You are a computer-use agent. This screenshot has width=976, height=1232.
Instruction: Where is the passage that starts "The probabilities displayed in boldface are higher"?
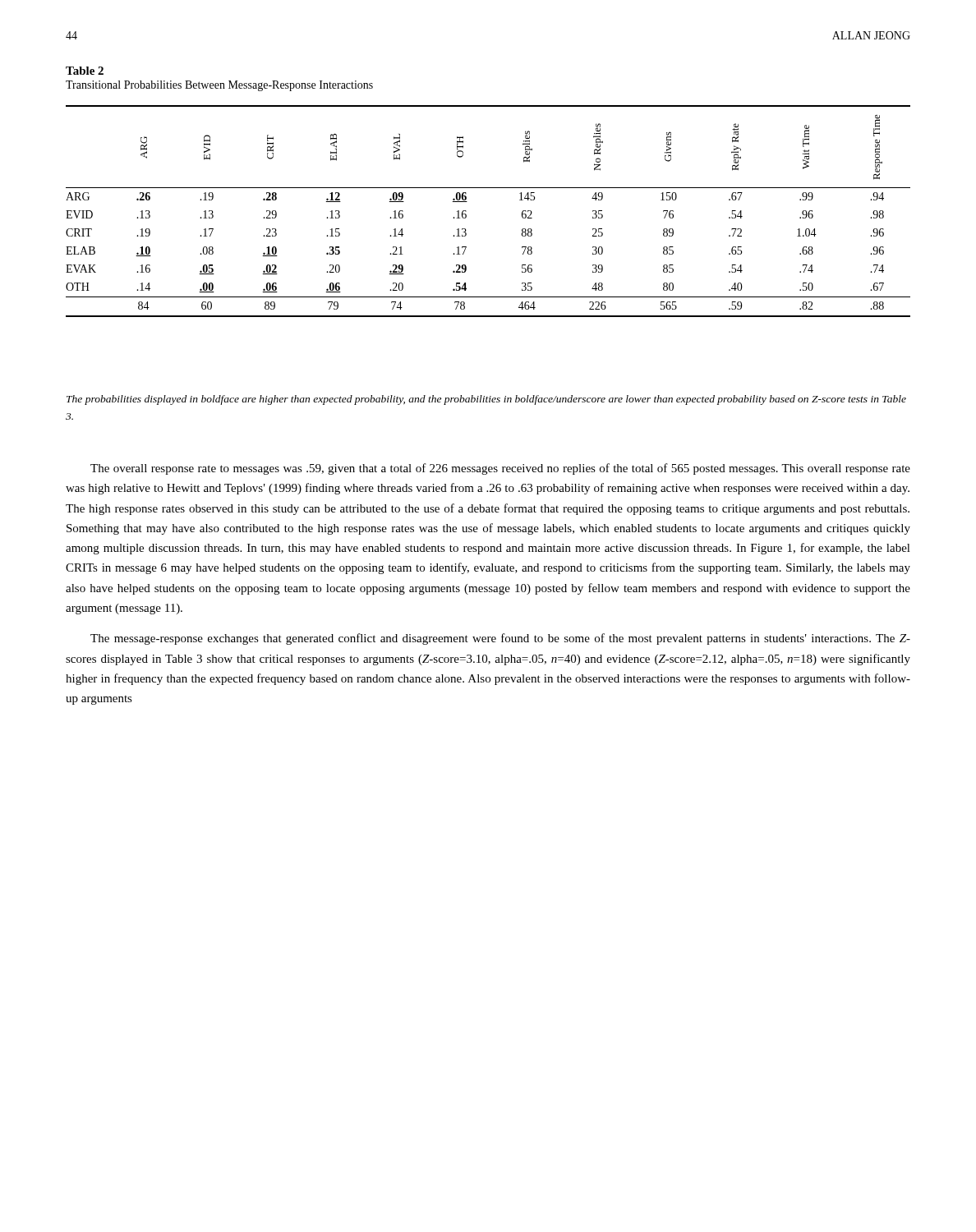(488, 408)
